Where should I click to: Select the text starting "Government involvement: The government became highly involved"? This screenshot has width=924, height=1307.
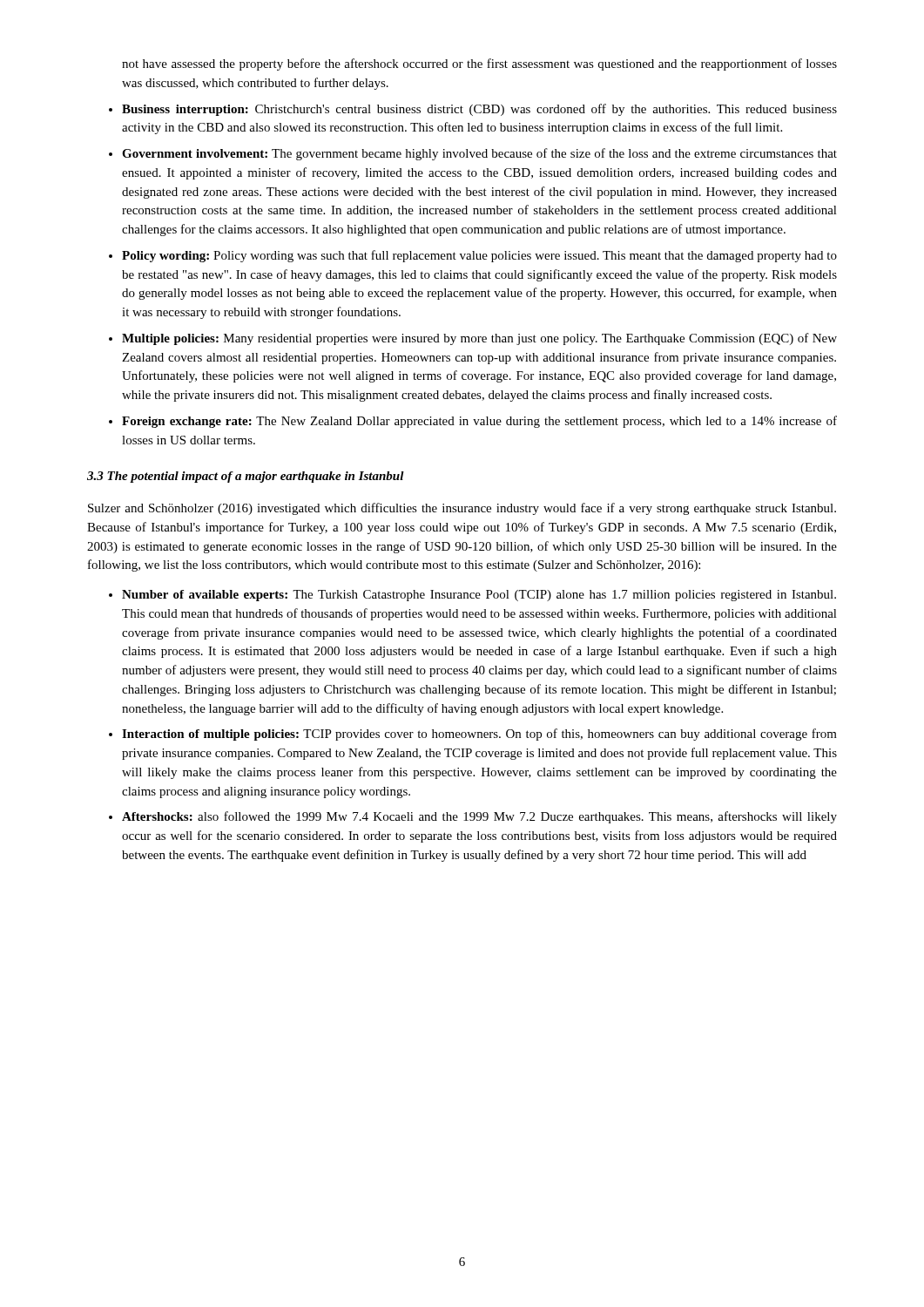pyautogui.click(x=479, y=191)
